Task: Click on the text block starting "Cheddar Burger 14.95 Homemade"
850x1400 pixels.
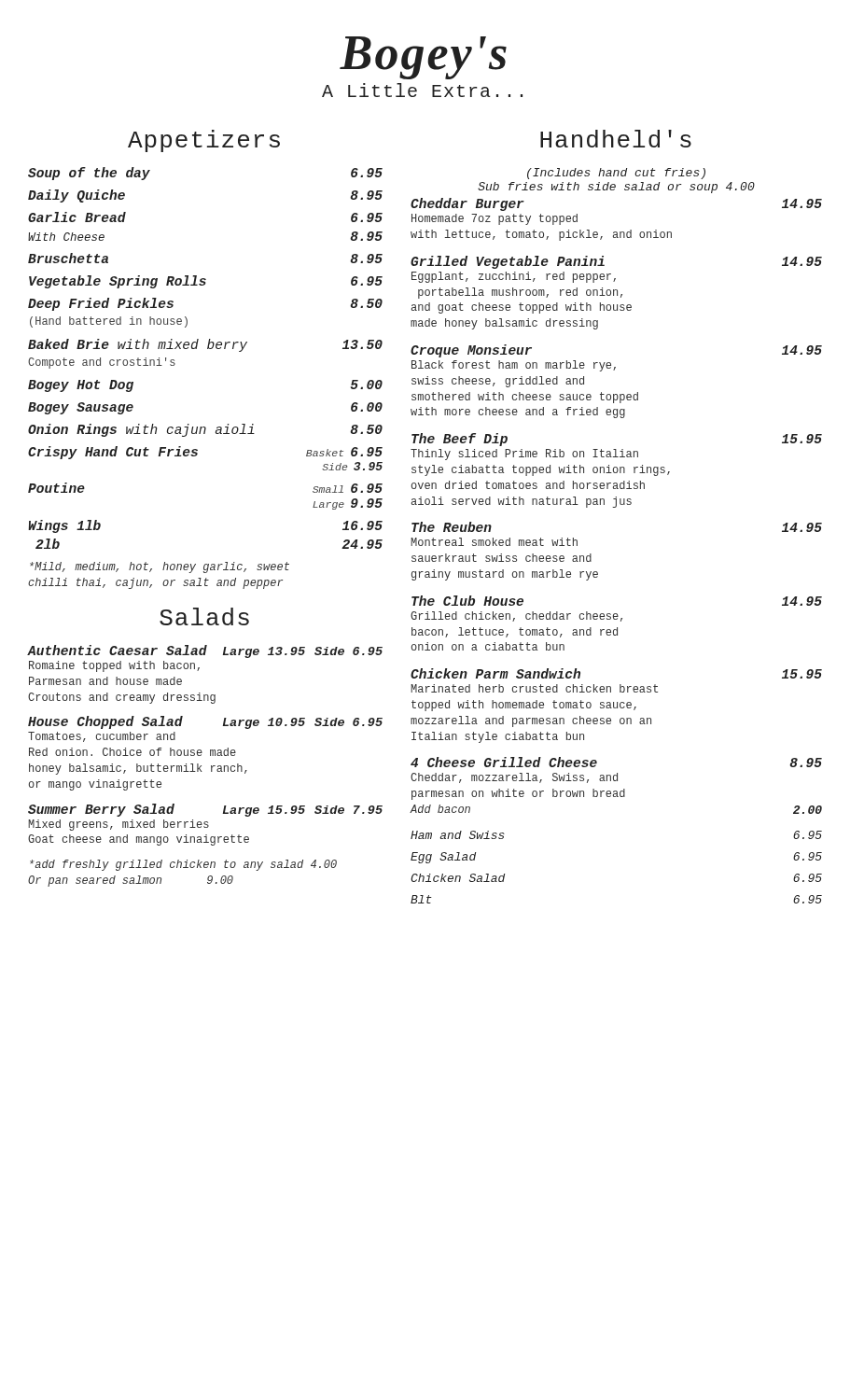Action: 616,220
